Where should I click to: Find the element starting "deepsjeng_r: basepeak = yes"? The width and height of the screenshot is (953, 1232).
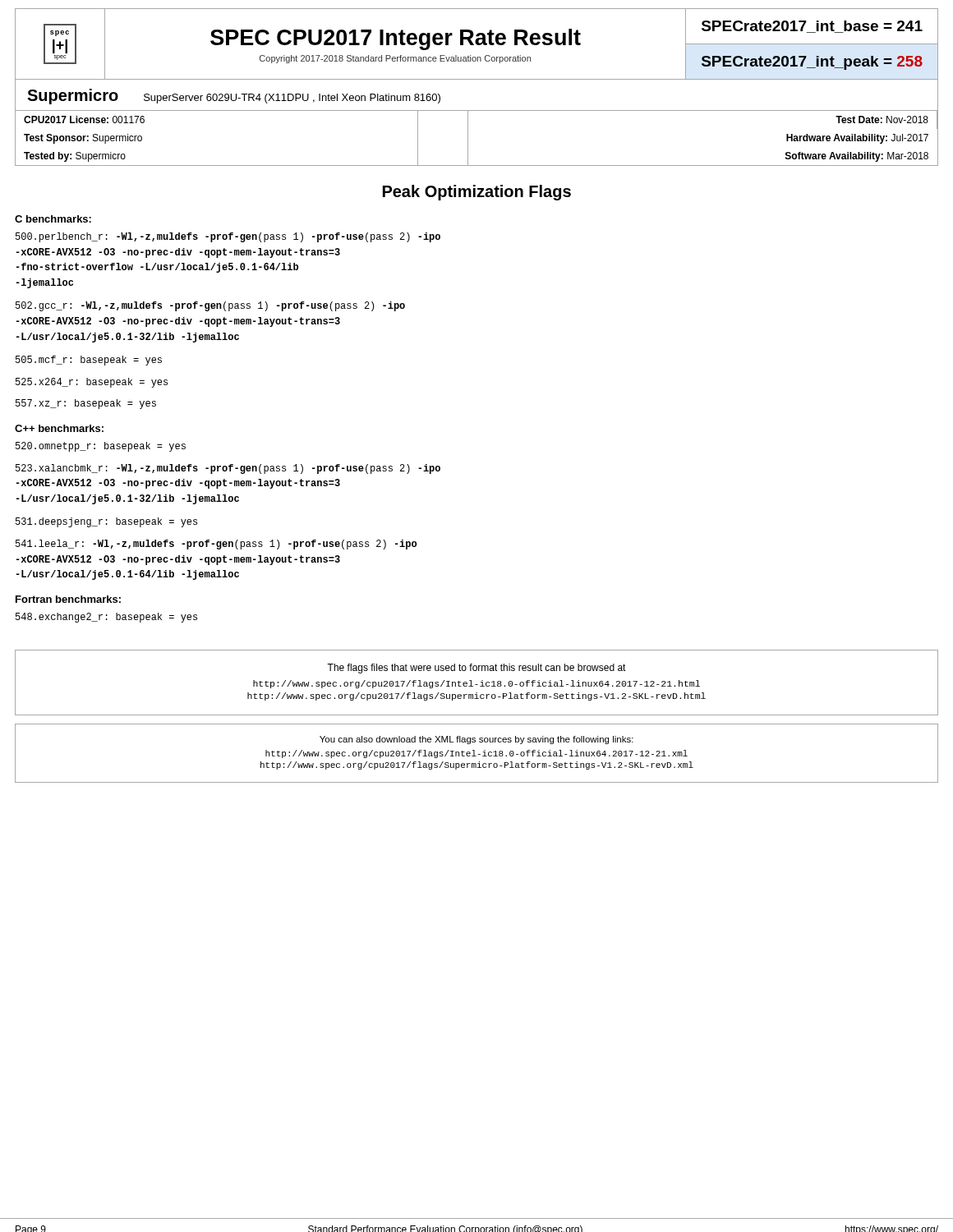[106, 523]
